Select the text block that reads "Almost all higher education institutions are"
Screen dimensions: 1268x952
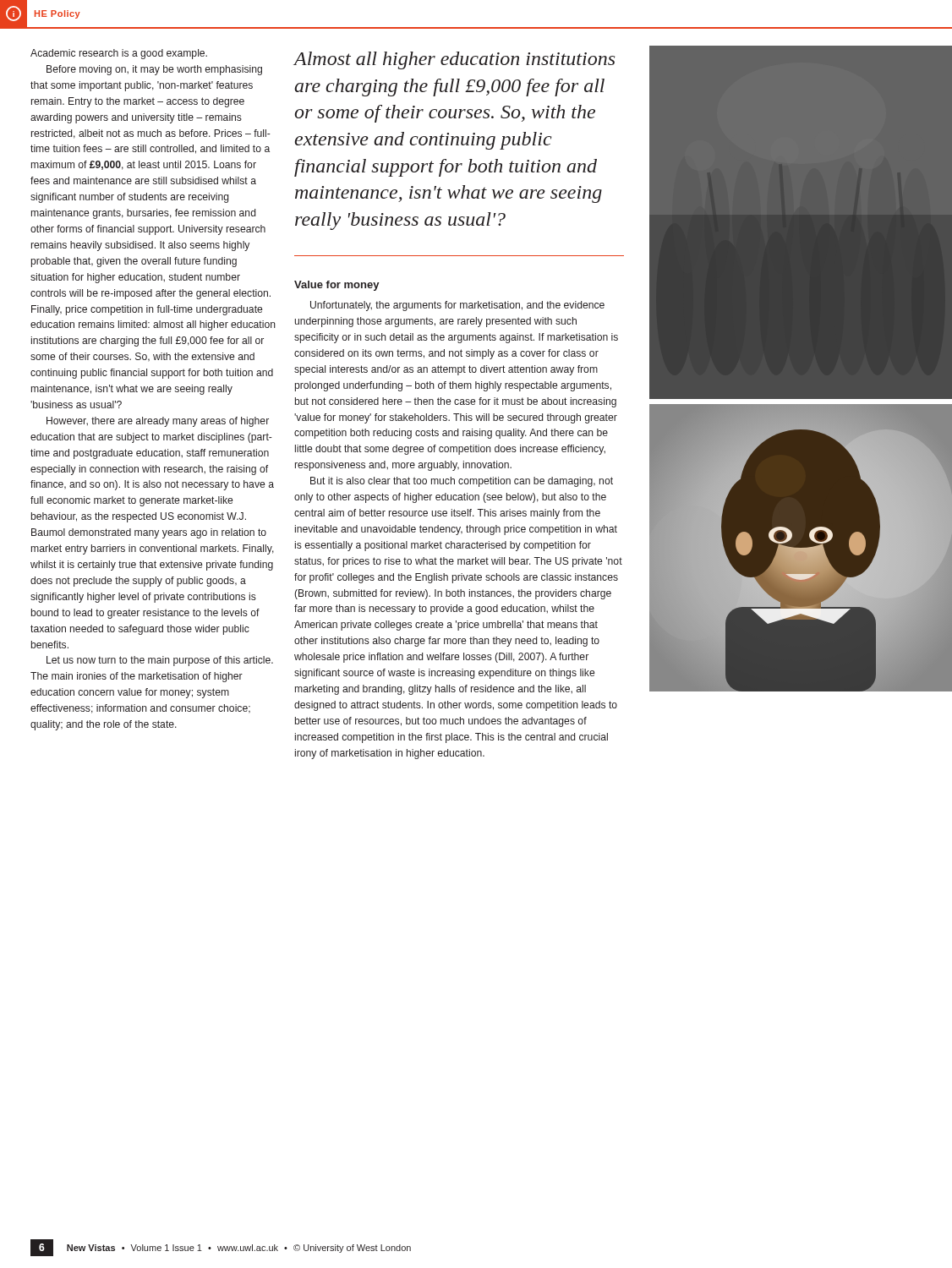pos(459,139)
